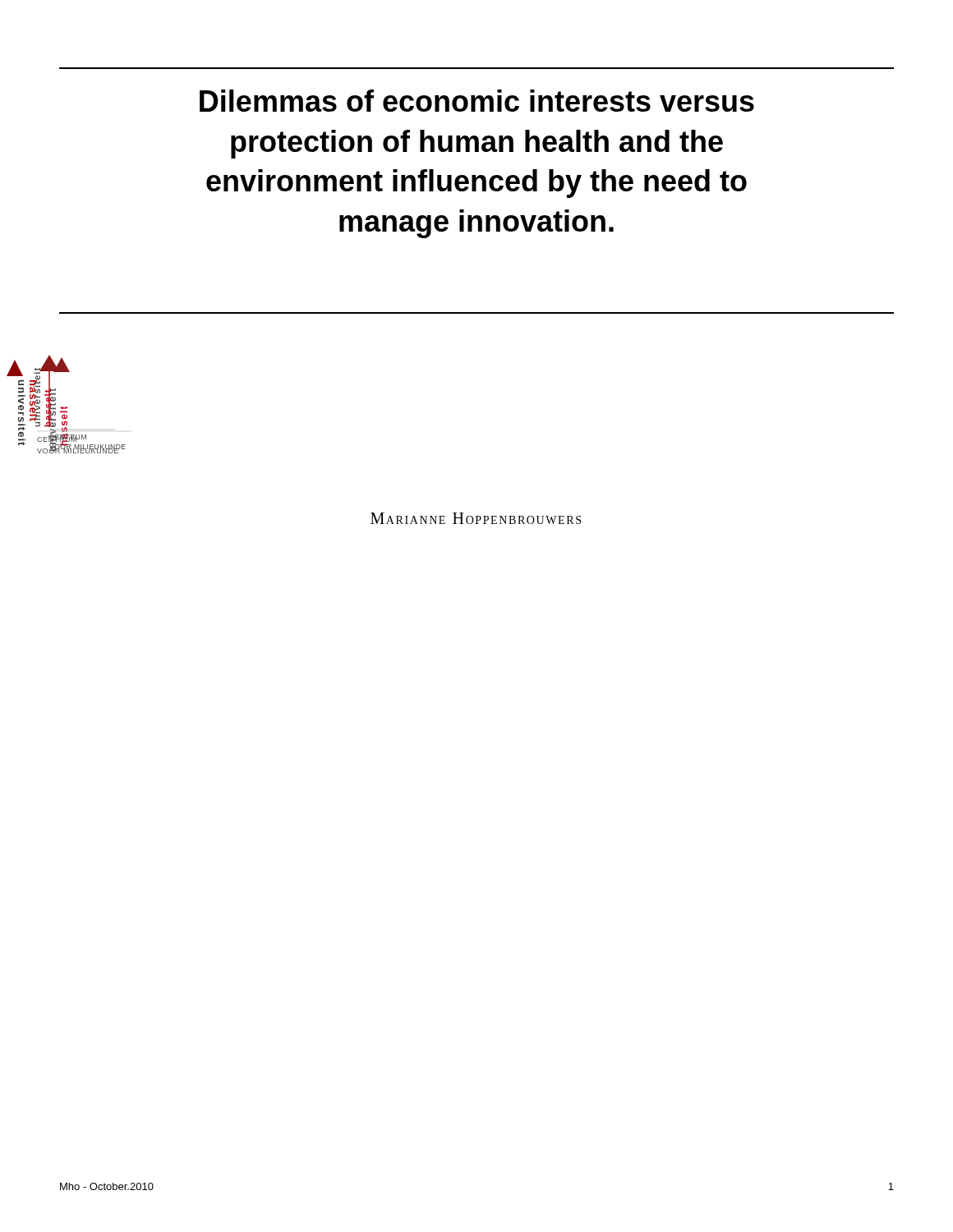Find the logo

(476, 407)
